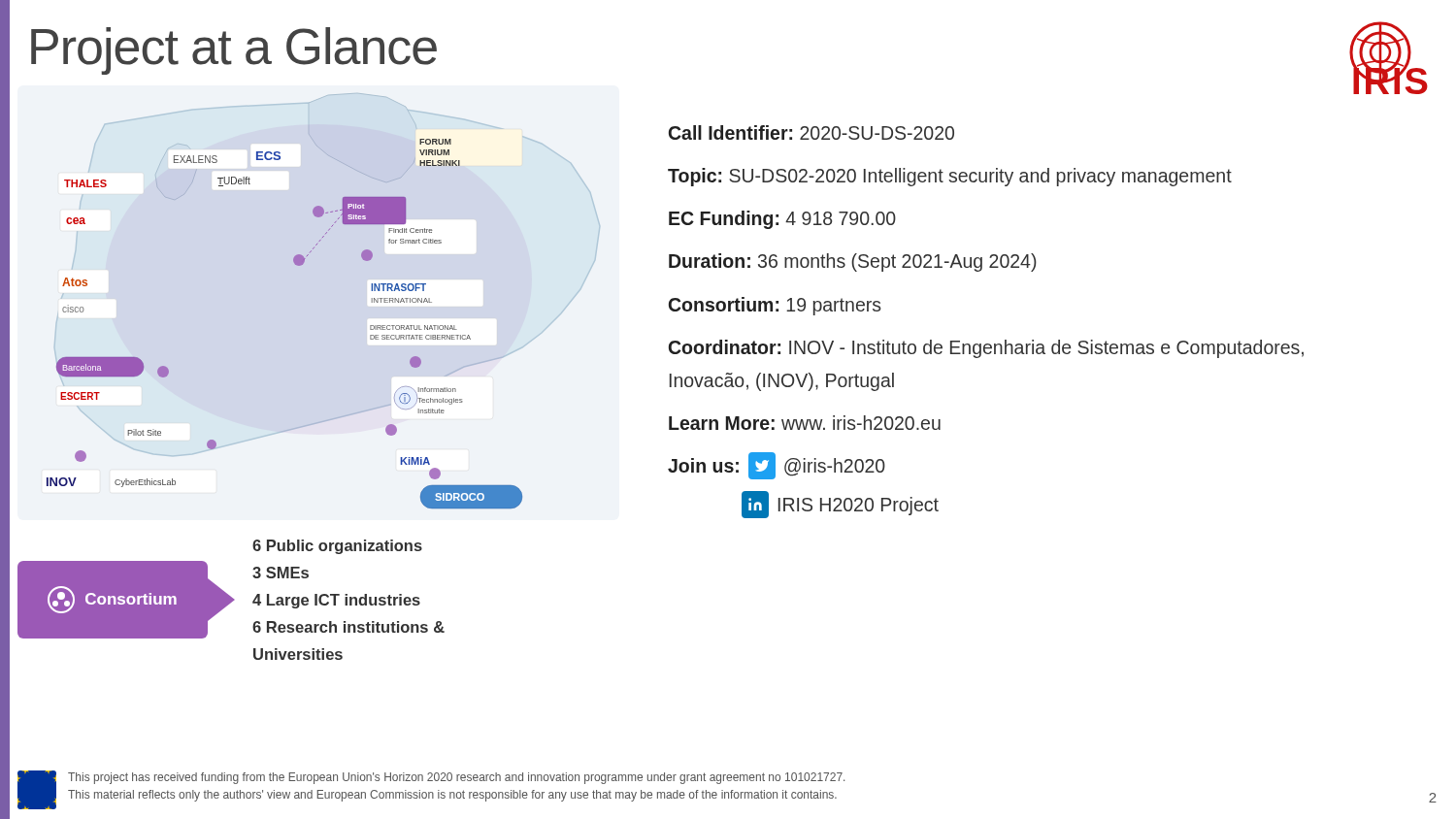Screen dimensions: 819x1456
Task: Locate the footnote containing "This project has"
Action: tap(432, 791)
